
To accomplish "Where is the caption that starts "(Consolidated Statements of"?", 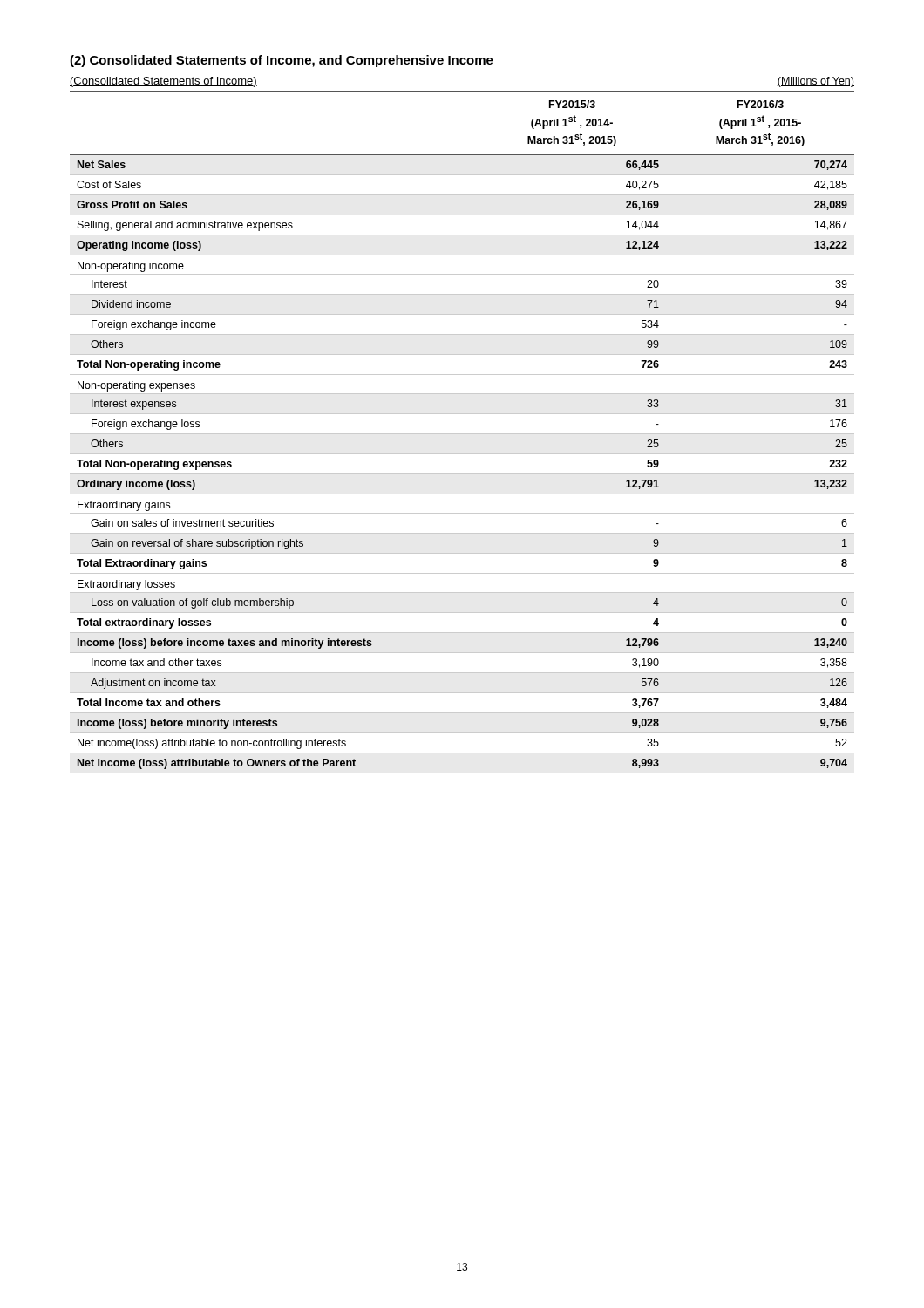I will point(462,81).
